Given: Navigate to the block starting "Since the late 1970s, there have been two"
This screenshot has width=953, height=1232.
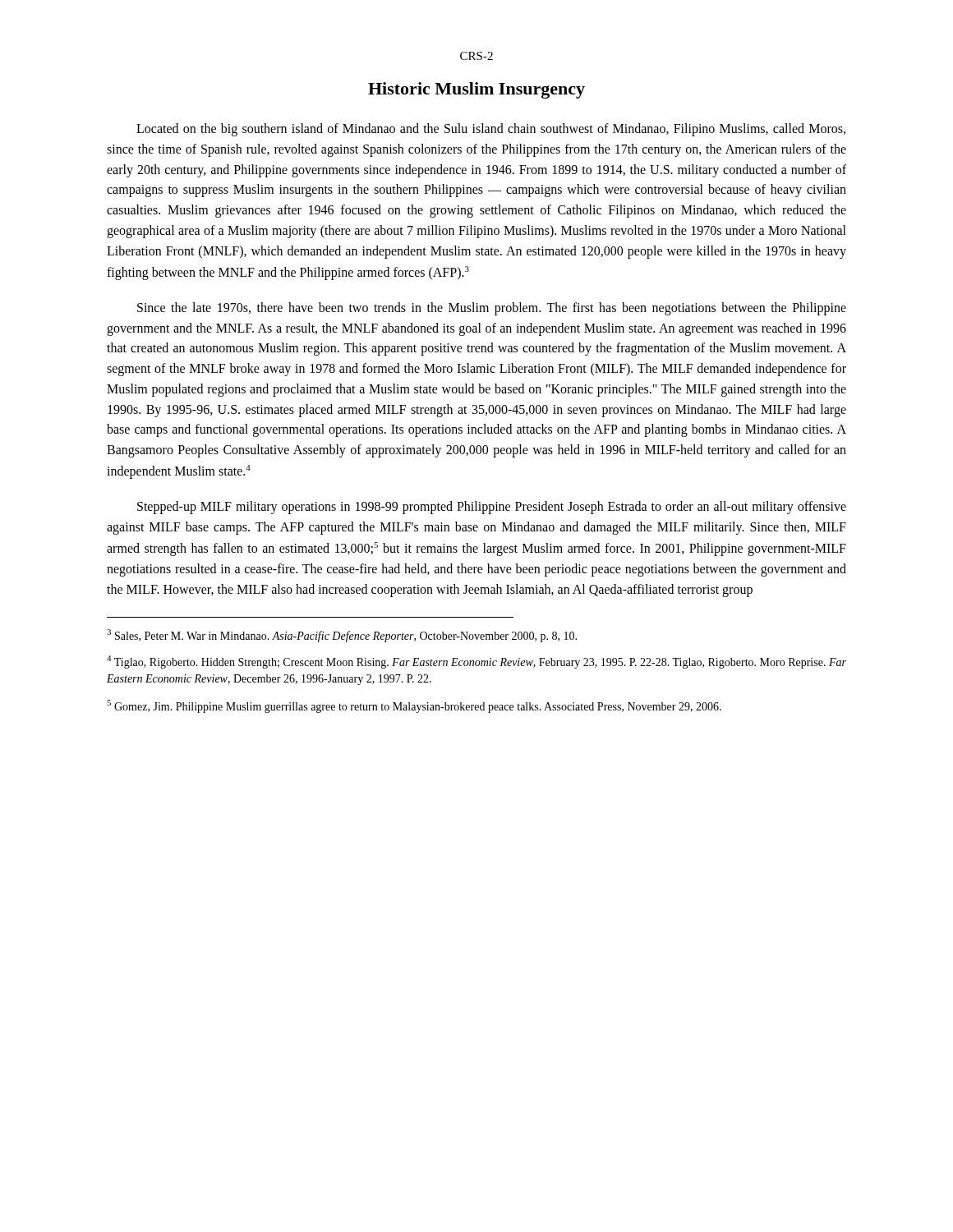Looking at the screenshot, I should click(476, 389).
